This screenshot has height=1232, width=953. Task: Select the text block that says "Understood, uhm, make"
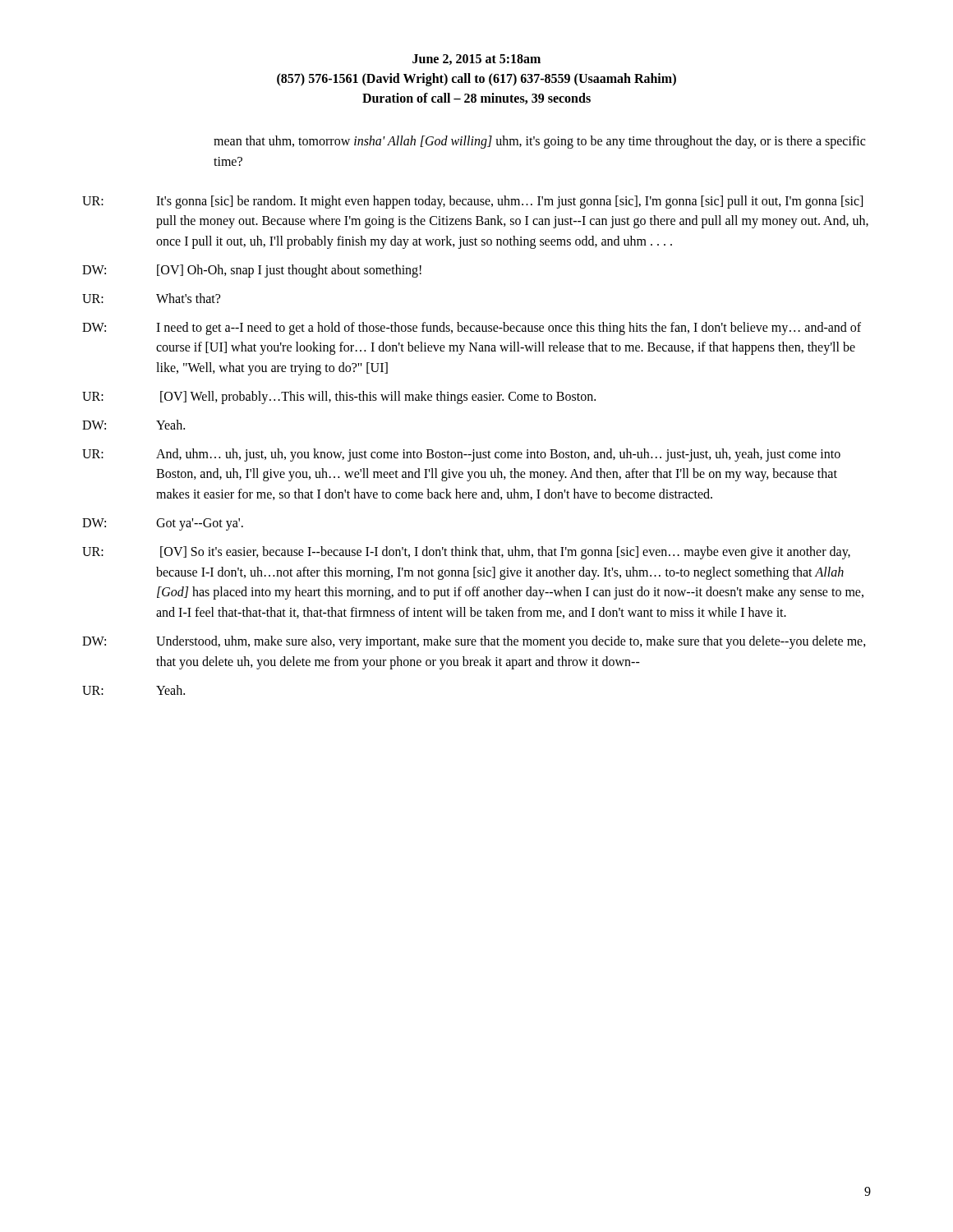pos(511,651)
